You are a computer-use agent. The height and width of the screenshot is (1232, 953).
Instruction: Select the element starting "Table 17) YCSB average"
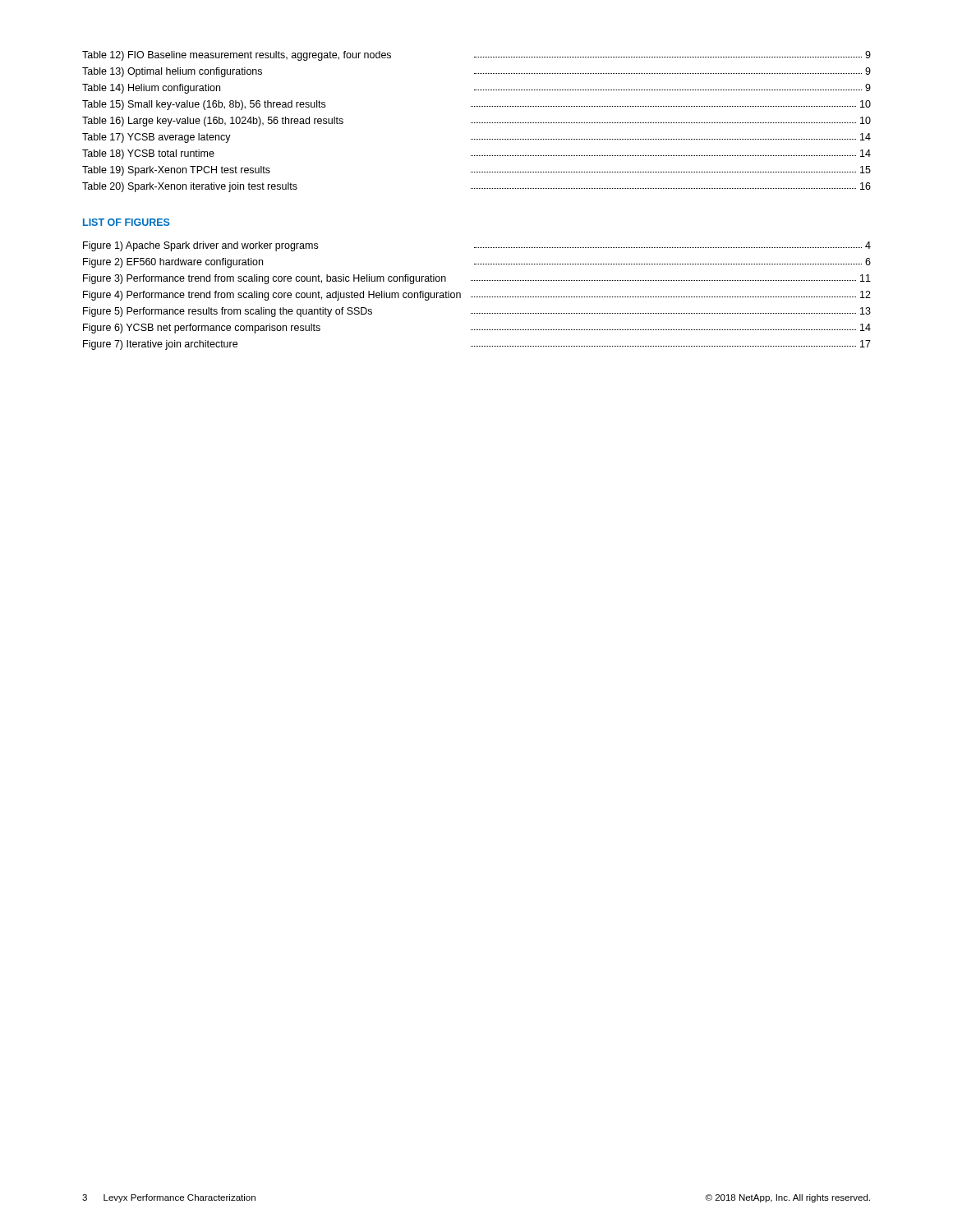coord(476,137)
